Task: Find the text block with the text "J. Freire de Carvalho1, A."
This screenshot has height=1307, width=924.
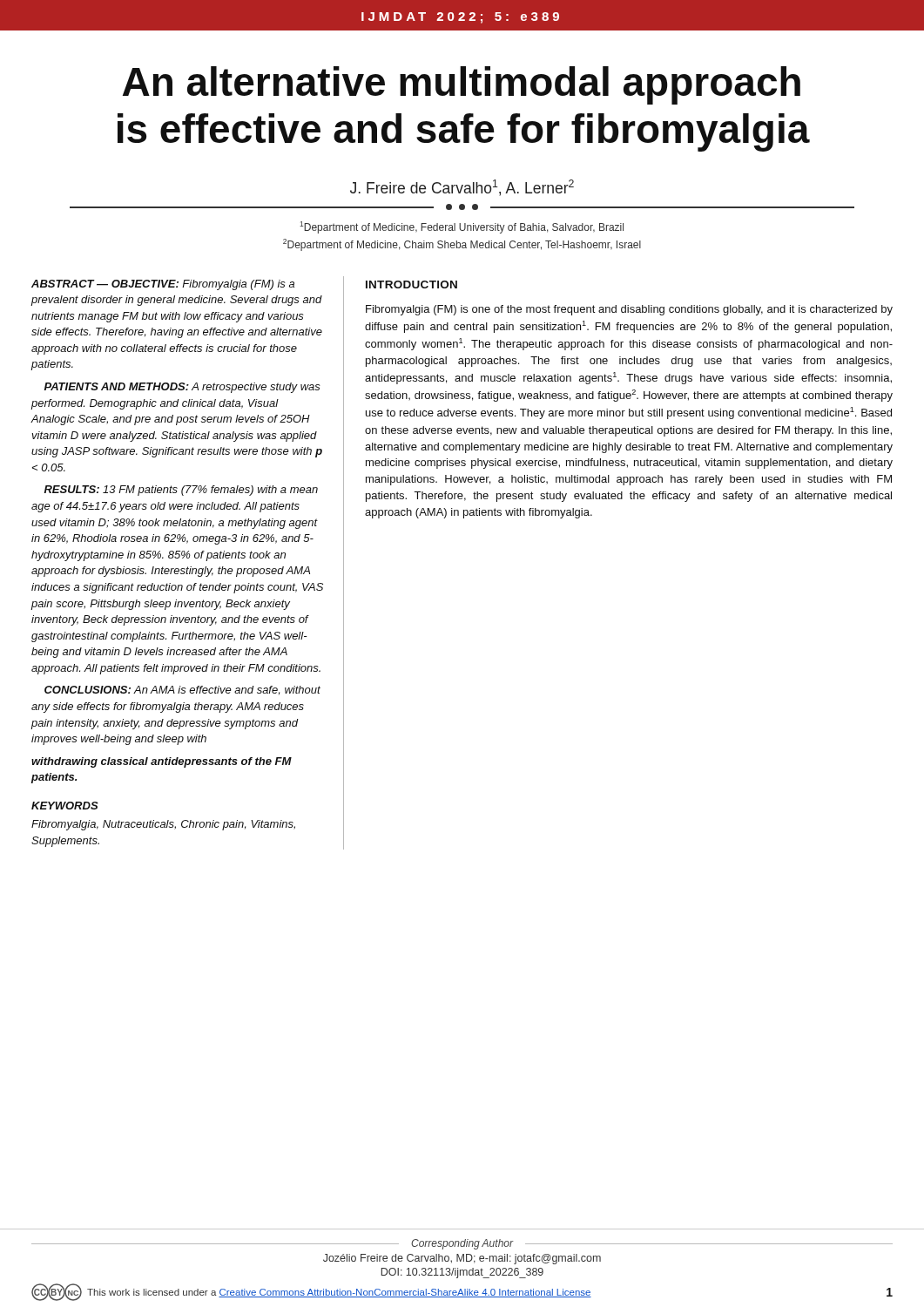Action: 462,187
